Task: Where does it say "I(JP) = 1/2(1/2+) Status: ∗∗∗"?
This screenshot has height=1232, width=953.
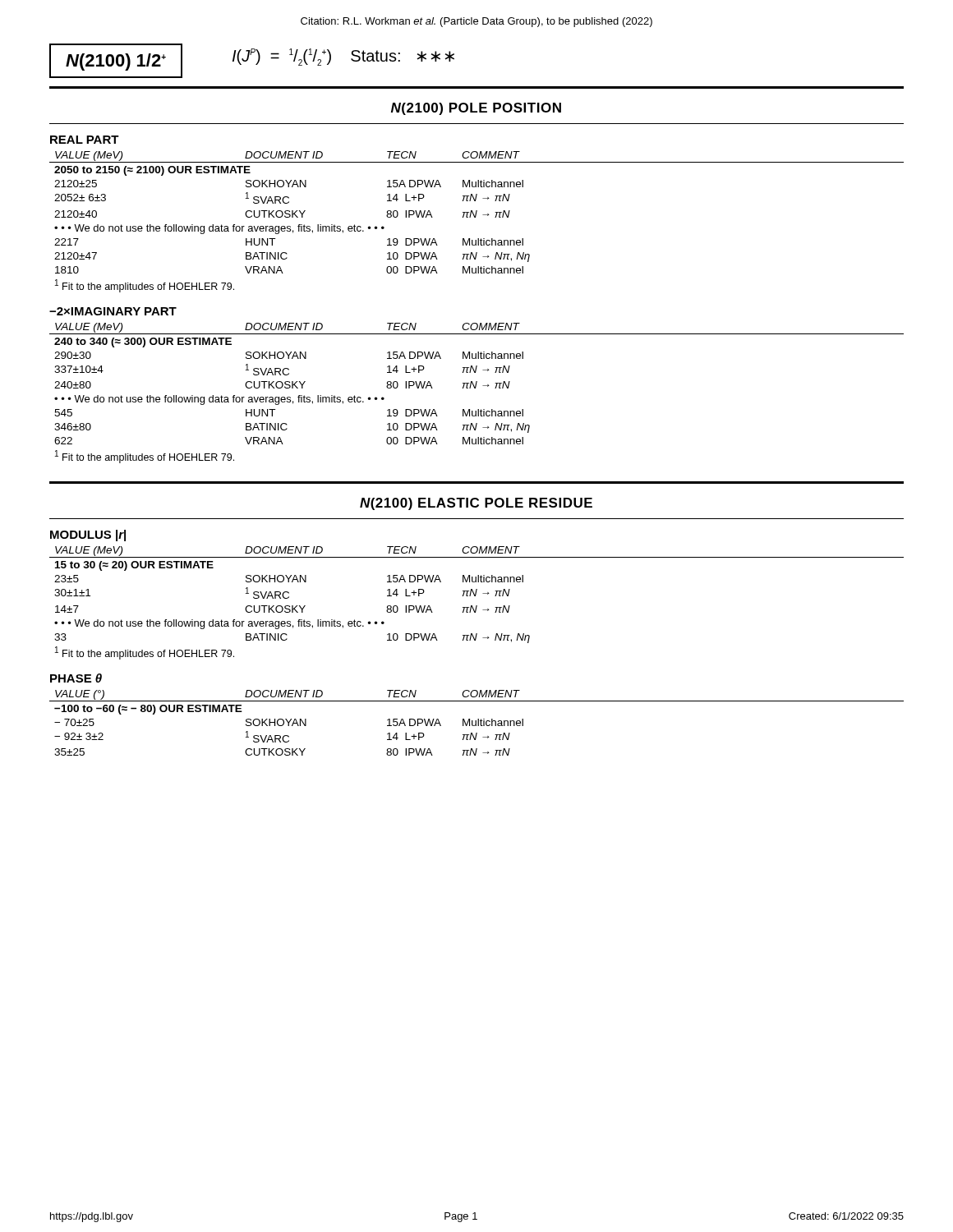Action: (344, 57)
